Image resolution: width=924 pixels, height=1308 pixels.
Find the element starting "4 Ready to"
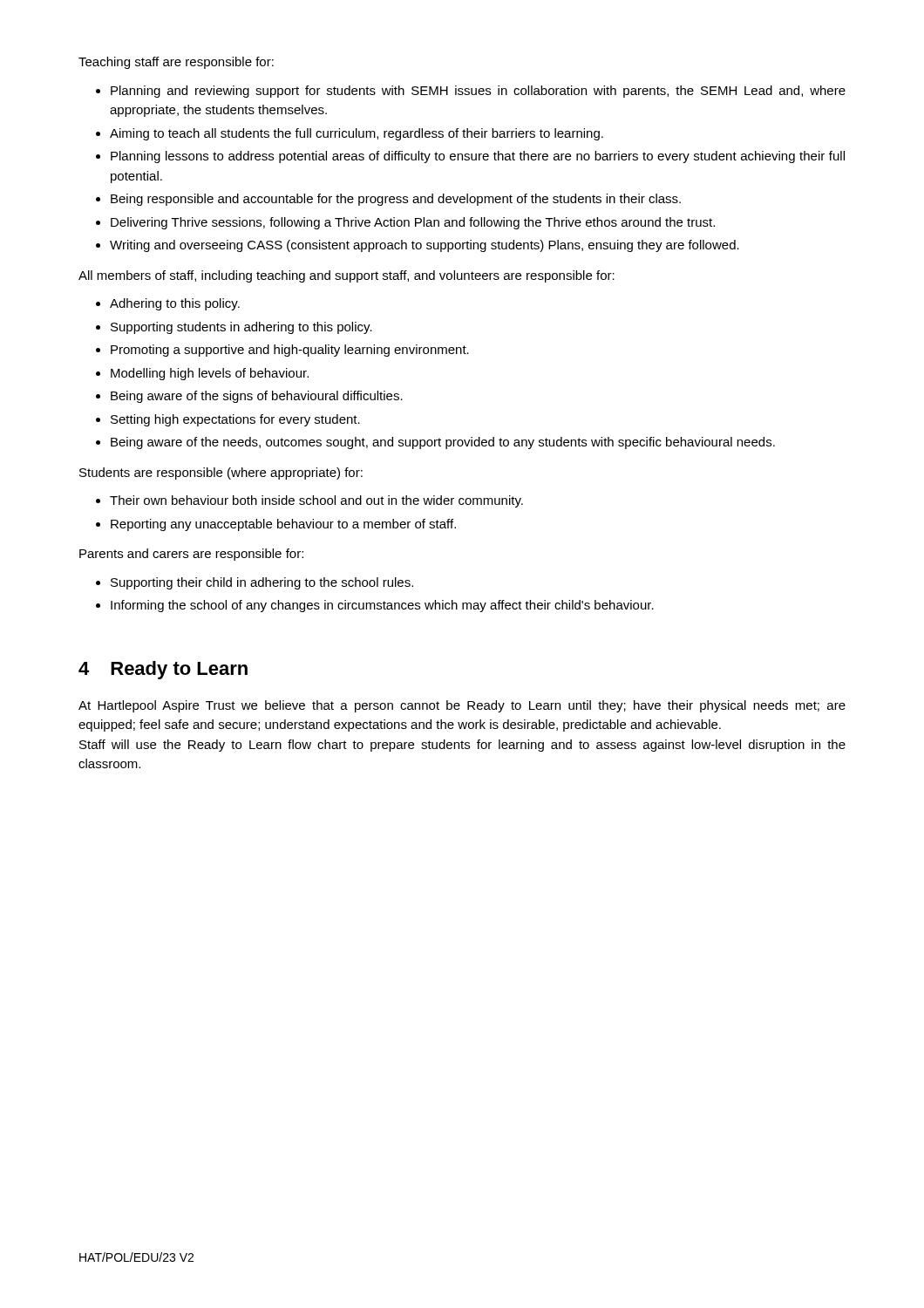(x=164, y=668)
